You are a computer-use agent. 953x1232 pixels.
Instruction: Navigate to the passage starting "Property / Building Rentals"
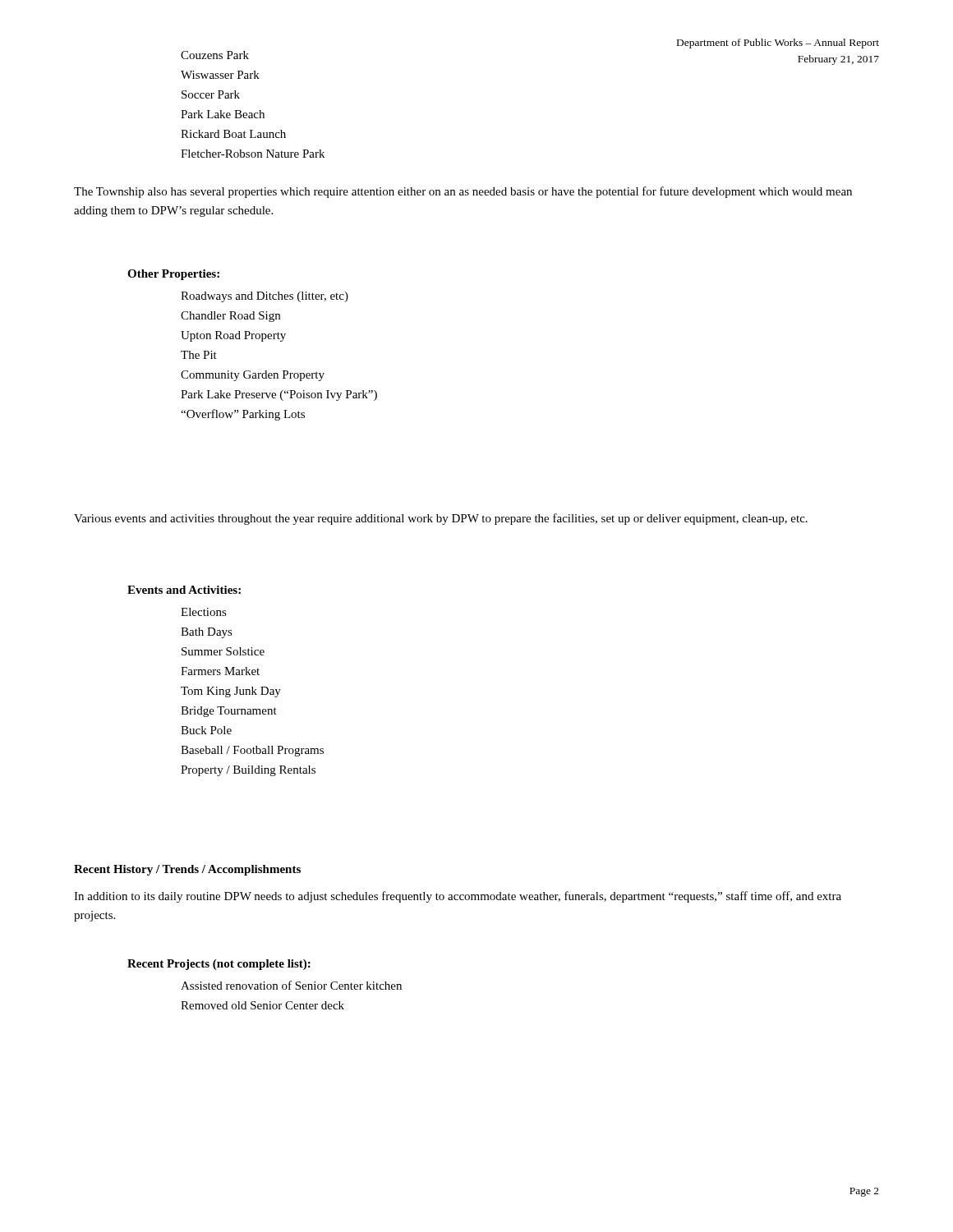click(x=248, y=770)
